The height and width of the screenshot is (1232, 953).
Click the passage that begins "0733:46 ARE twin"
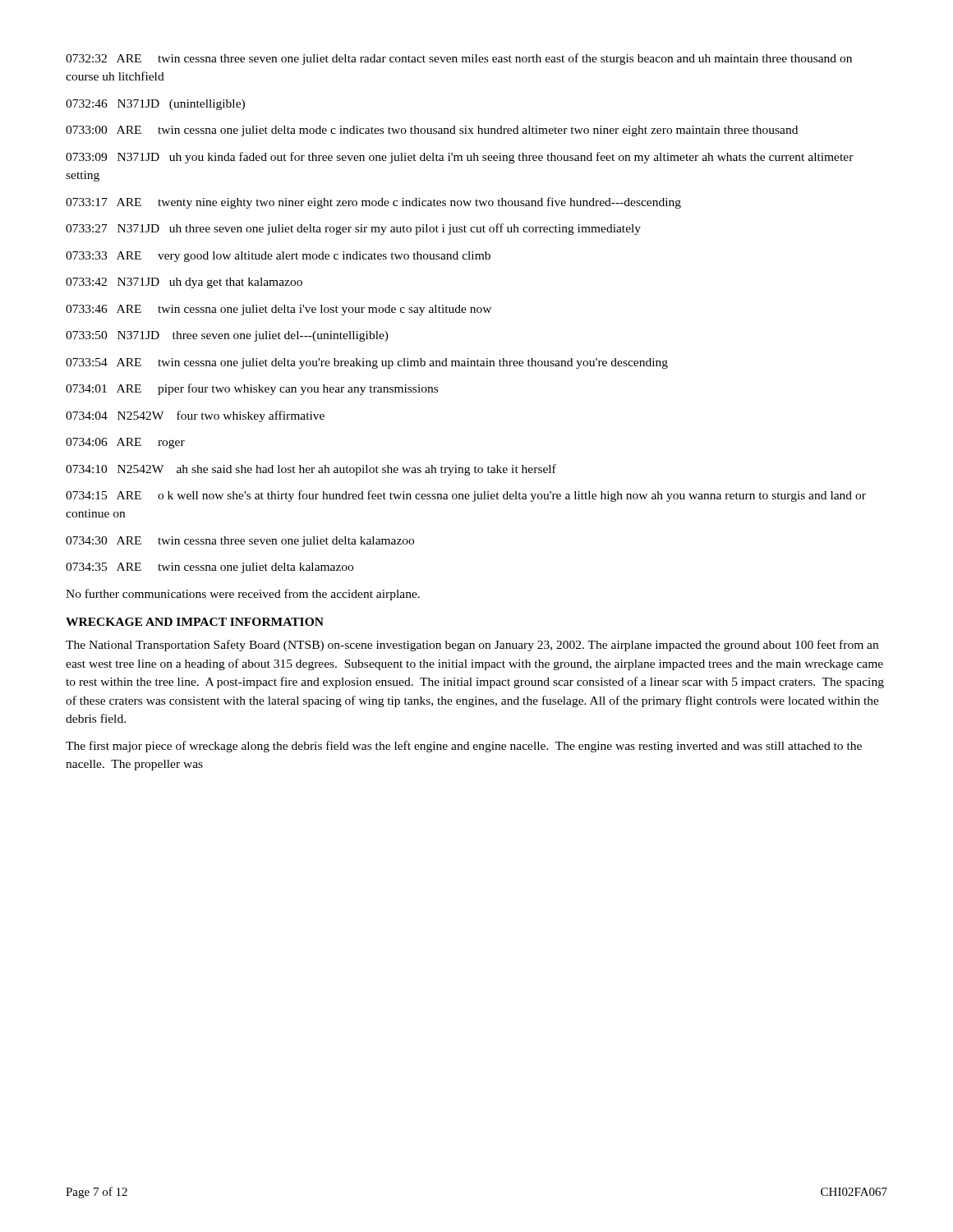point(279,308)
